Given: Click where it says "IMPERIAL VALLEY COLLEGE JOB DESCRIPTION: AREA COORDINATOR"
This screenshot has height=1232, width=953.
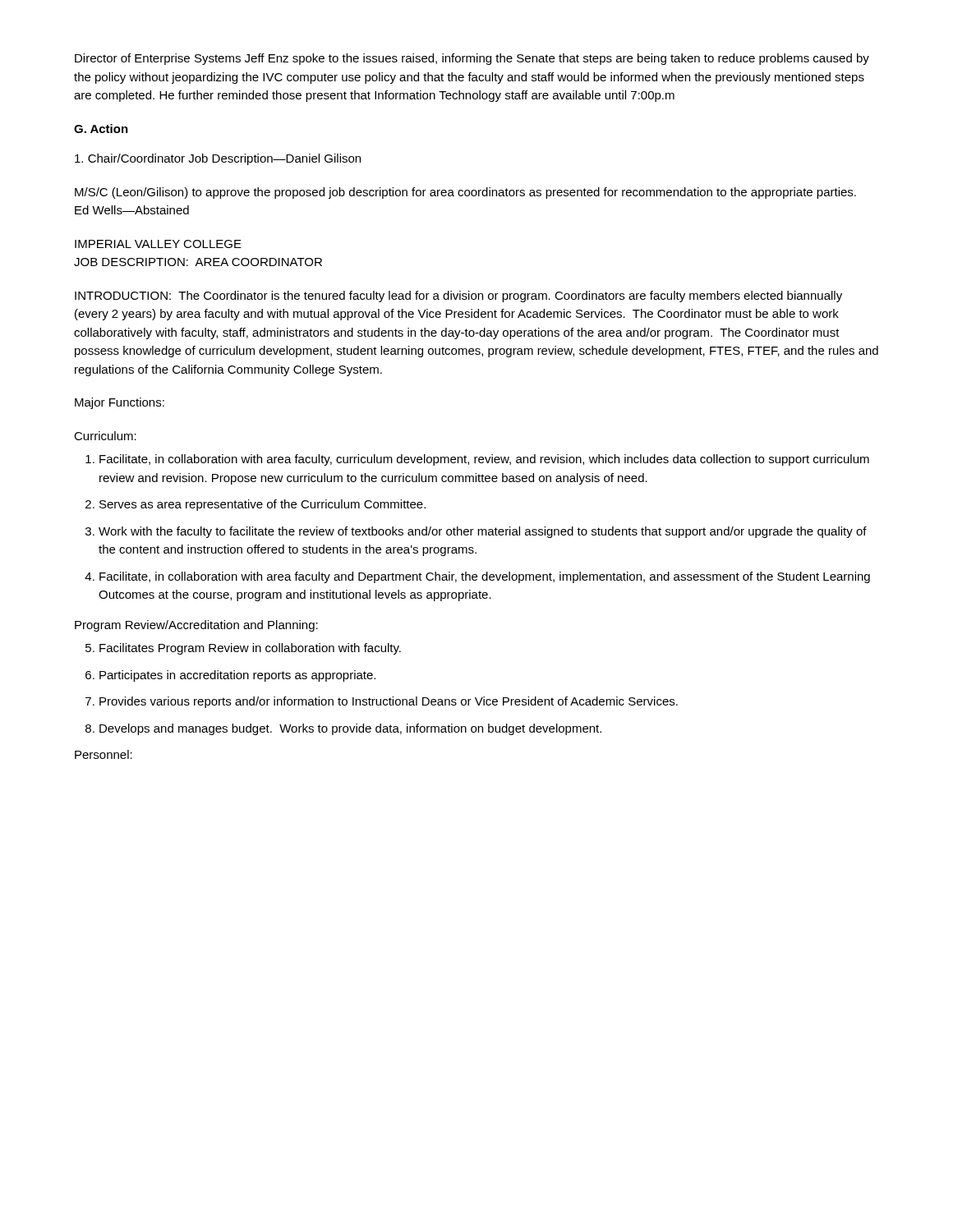Looking at the screenshot, I should click(x=198, y=252).
